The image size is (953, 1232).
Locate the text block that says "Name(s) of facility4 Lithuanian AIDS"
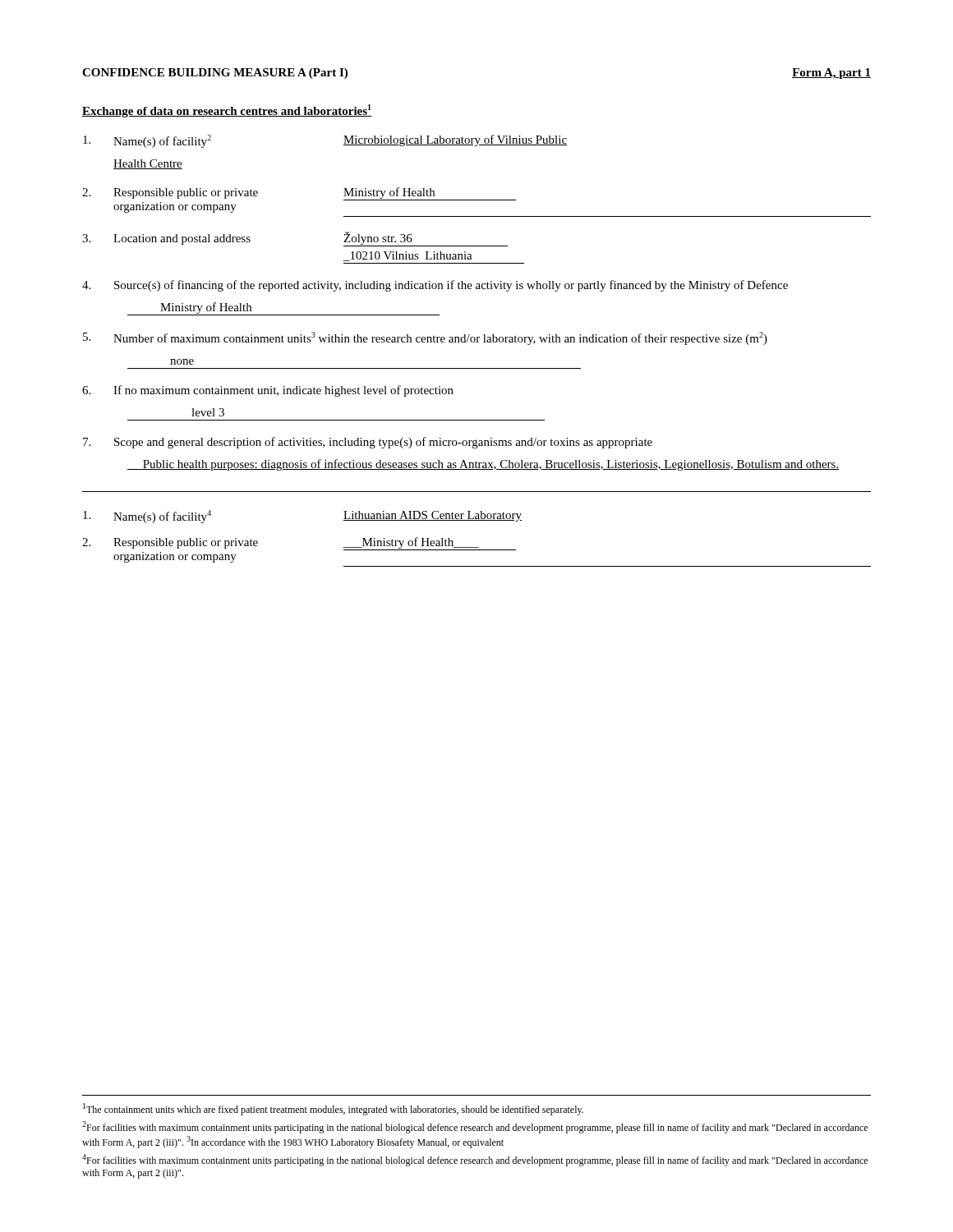pos(476,516)
